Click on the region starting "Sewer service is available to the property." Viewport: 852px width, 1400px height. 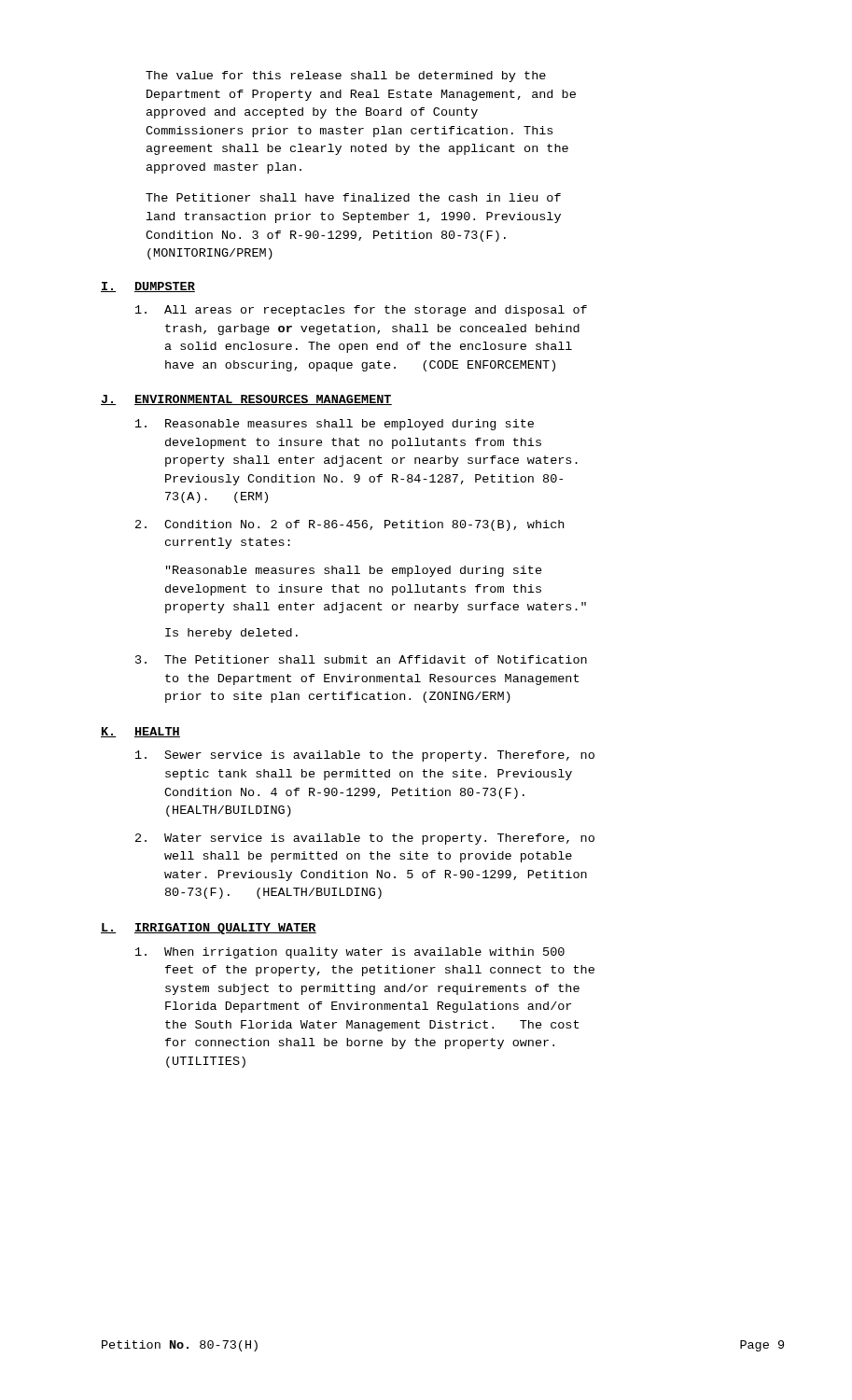(365, 784)
